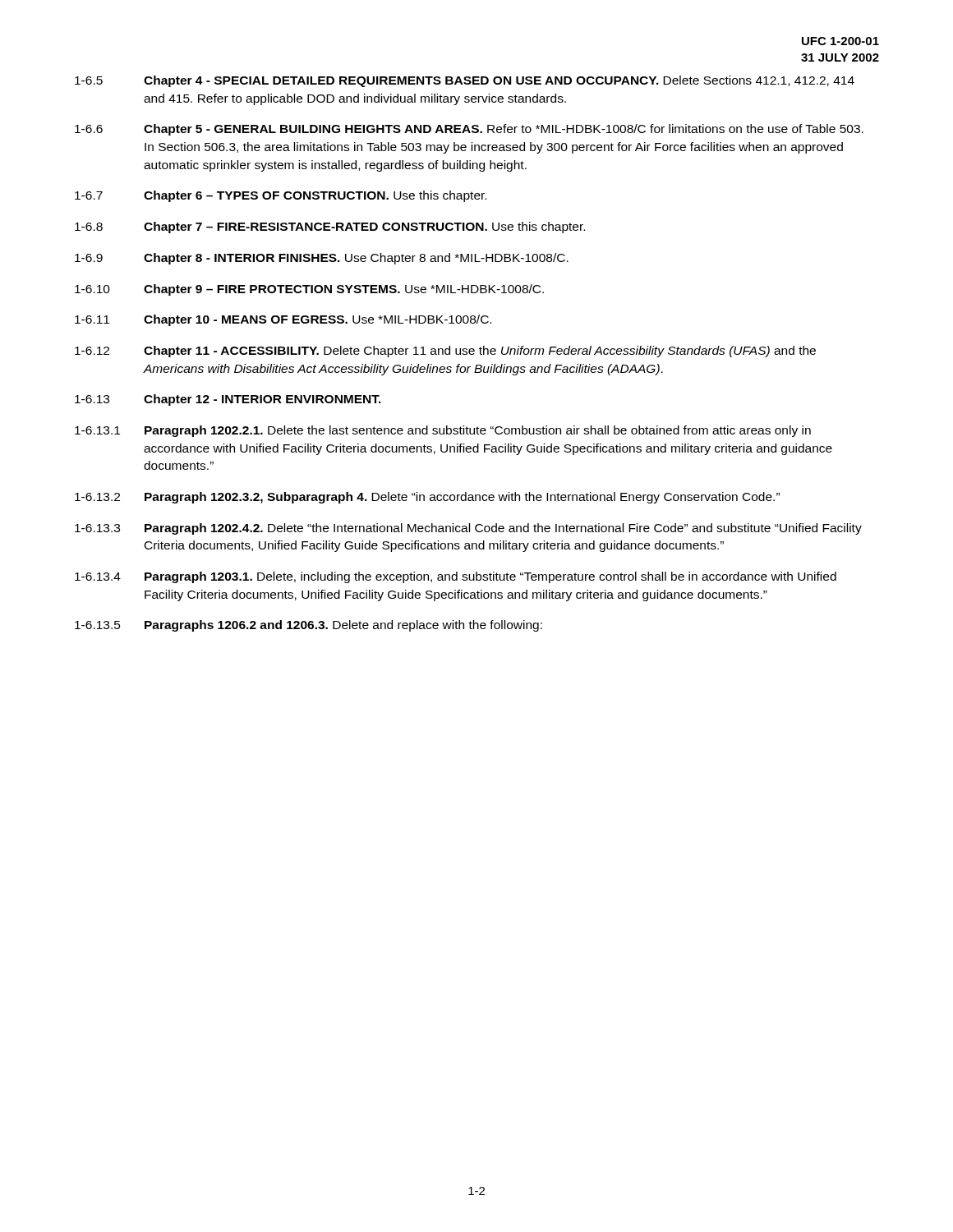The image size is (953, 1232).
Task: Click on the element starting "1-6.13.5Paragraphs 1206.2 and 1206.3. Delete and replace with"
Action: (x=474, y=625)
